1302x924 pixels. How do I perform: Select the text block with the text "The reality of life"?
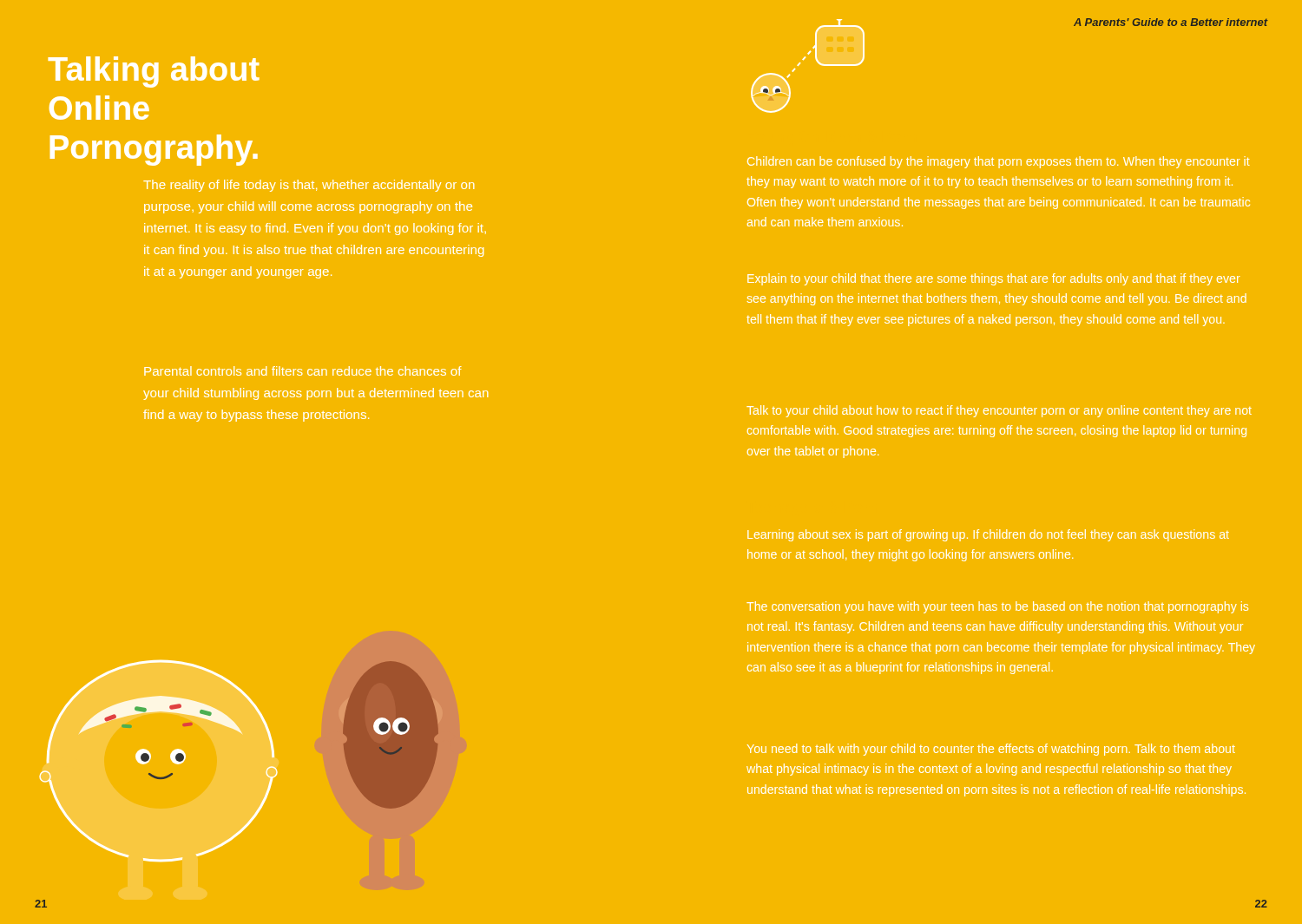click(317, 228)
